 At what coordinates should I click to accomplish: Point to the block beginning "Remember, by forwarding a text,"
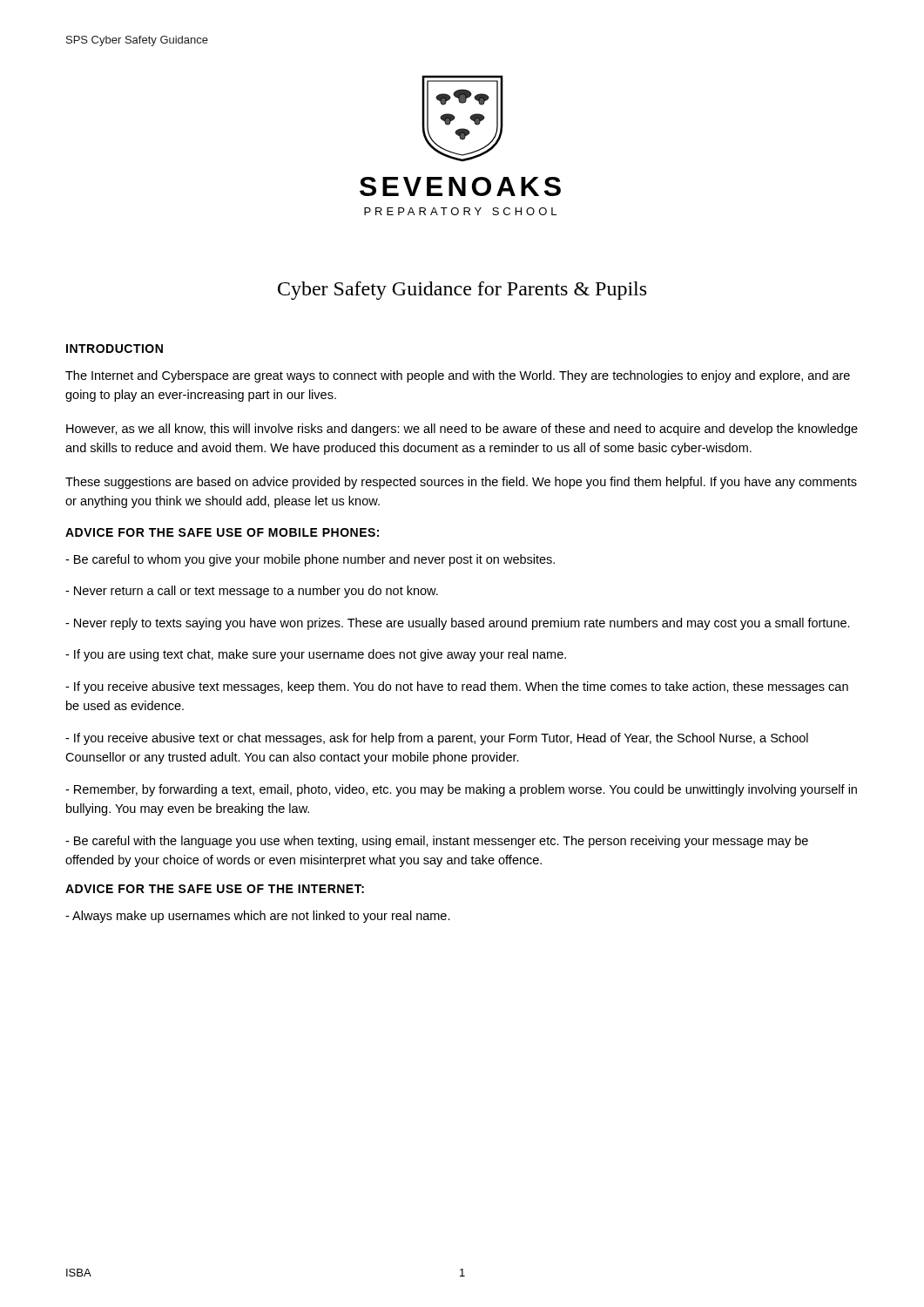pos(462,799)
